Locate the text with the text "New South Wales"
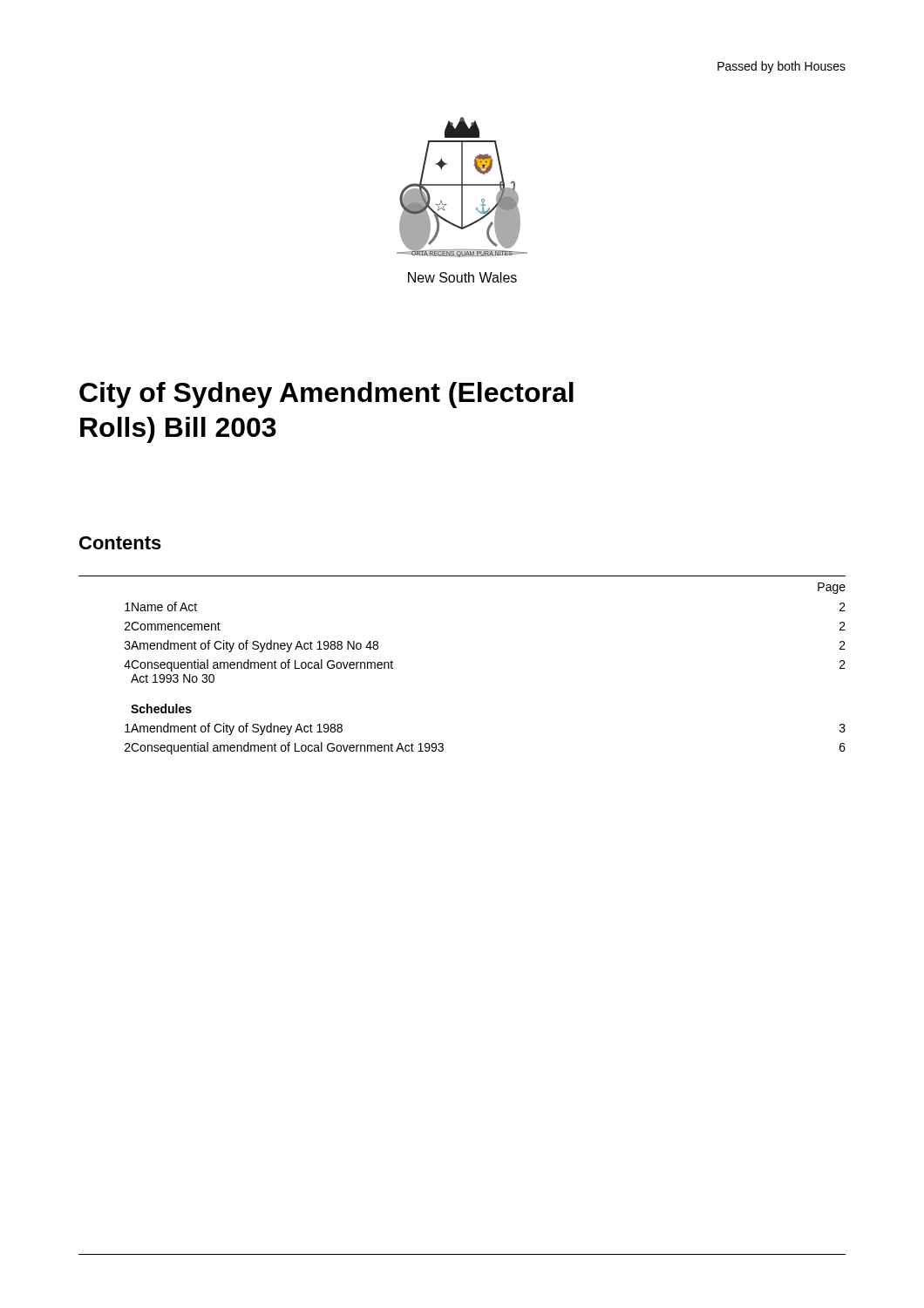 tap(462, 278)
